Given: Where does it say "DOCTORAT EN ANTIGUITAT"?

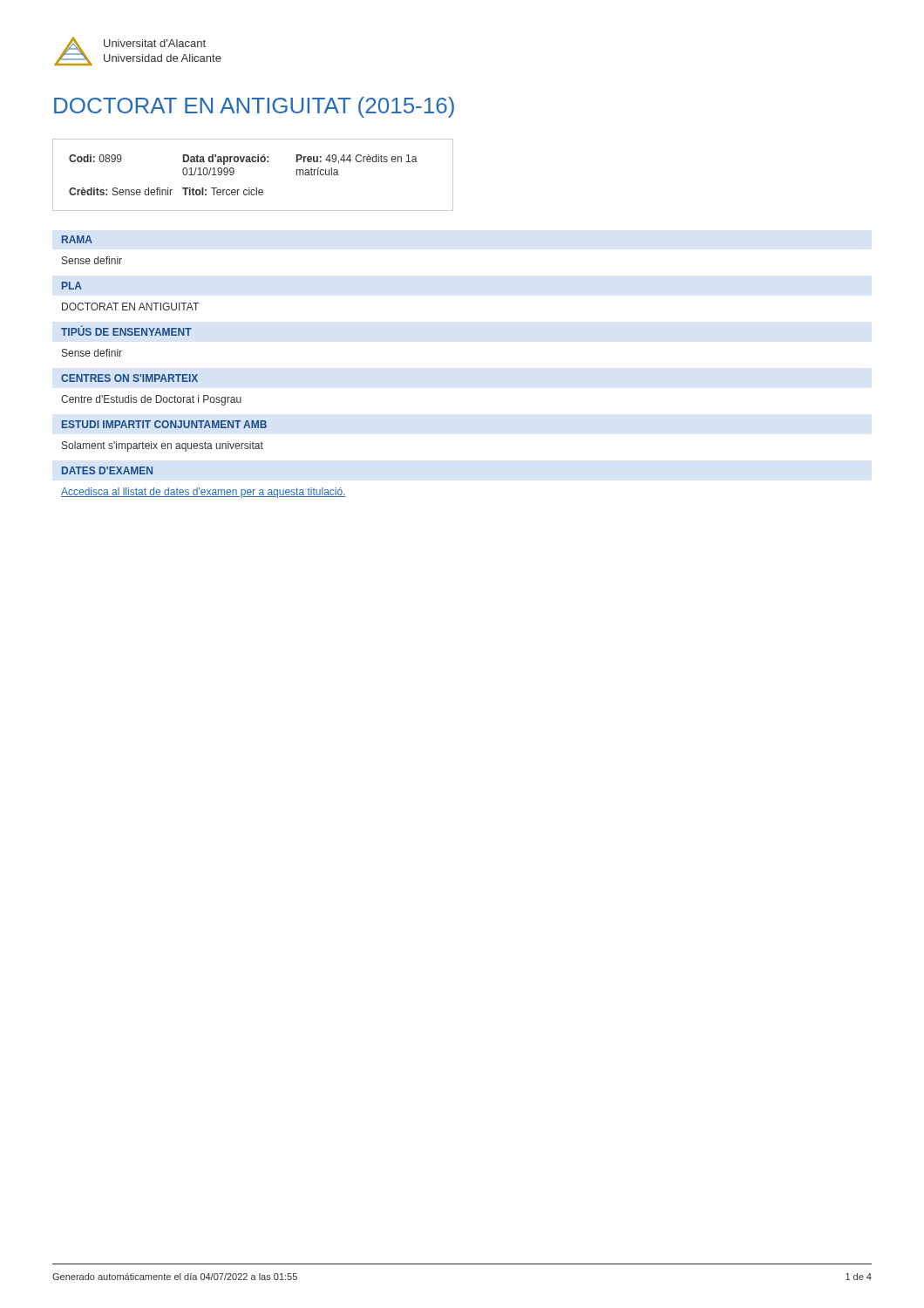Looking at the screenshot, I should pos(130,307).
